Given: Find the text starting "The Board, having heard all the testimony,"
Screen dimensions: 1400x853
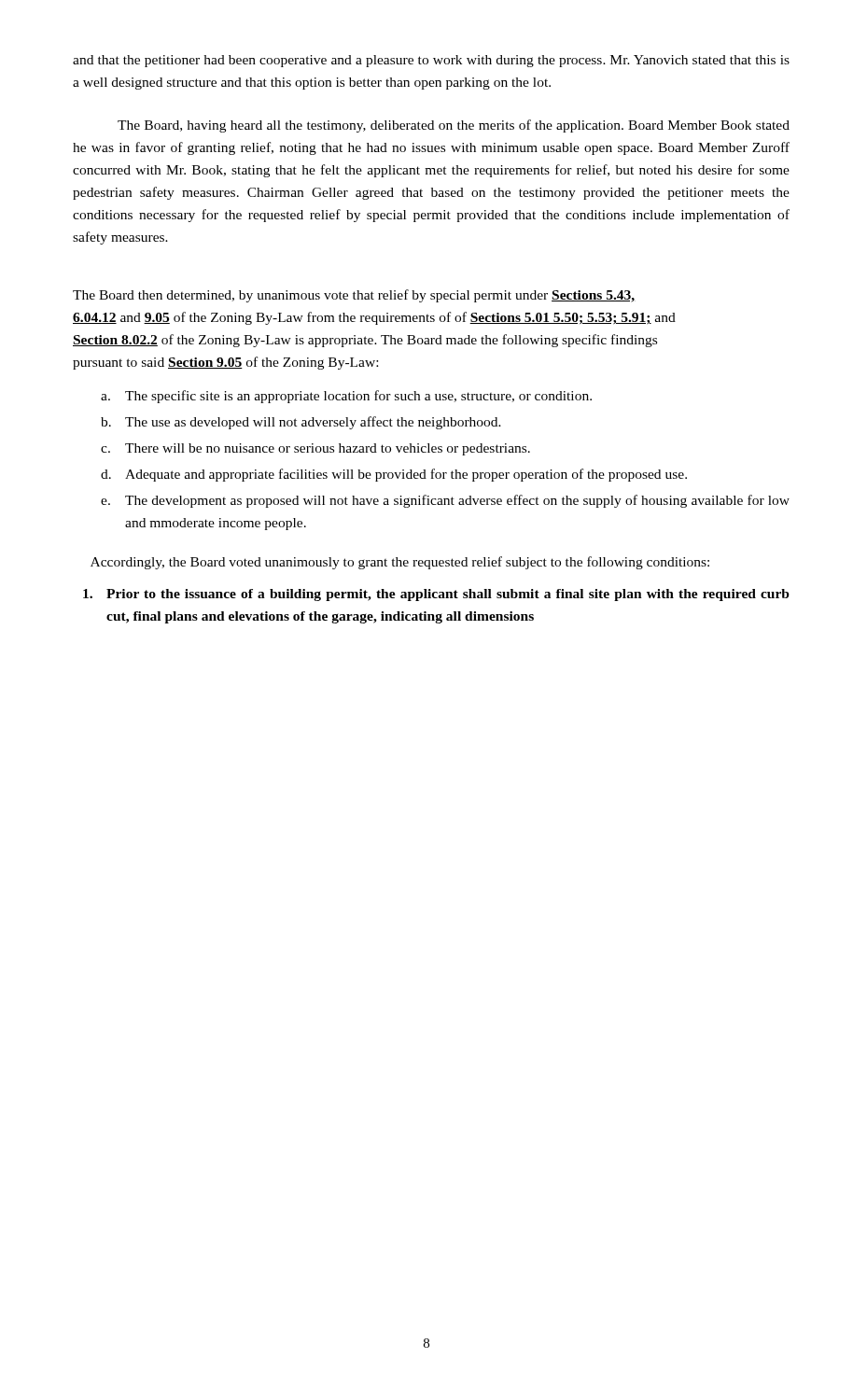Looking at the screenshot, I should [x=431, y=181].
